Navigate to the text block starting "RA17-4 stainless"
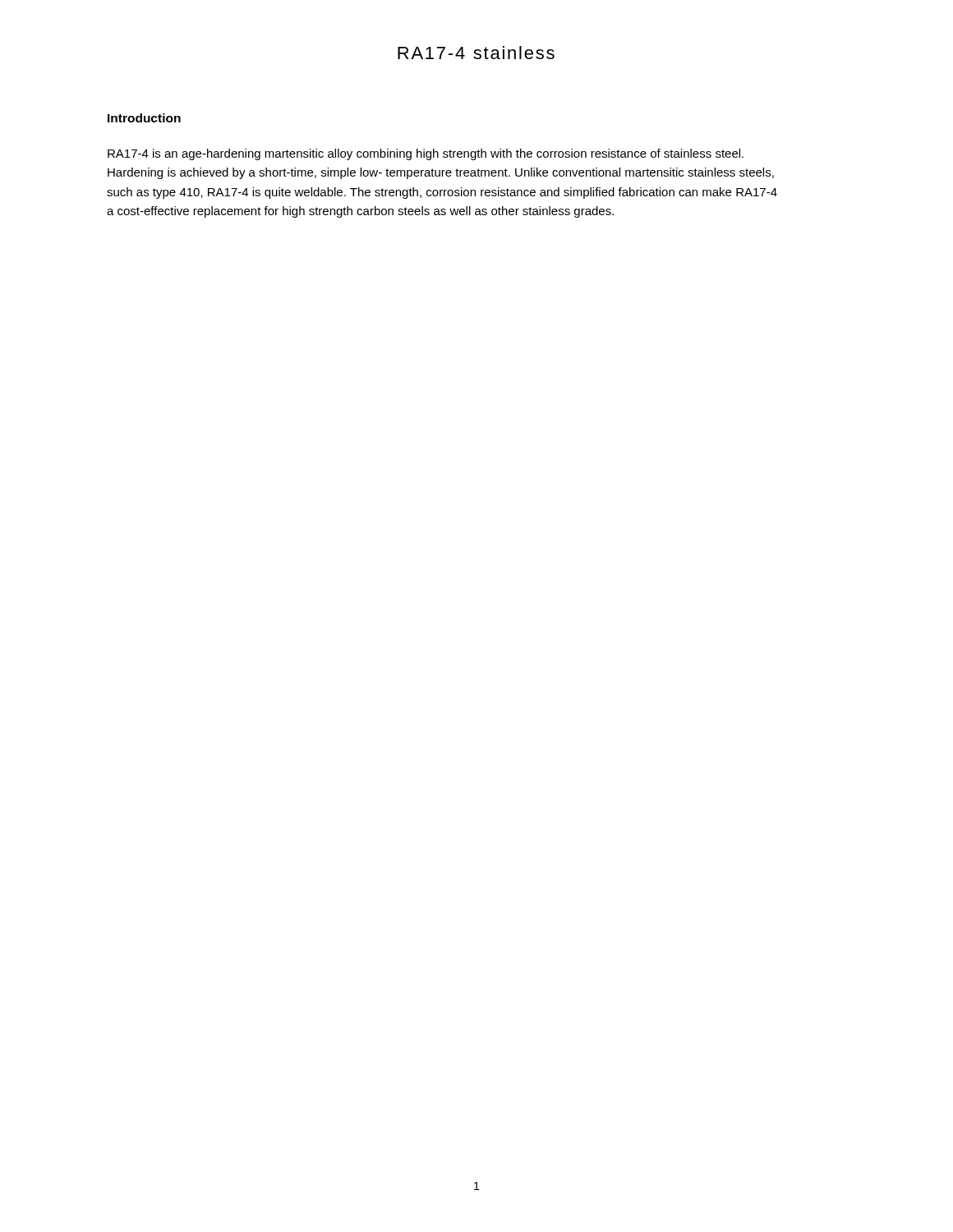This screenshot has width=953, height=1232. tap(476, 53)
